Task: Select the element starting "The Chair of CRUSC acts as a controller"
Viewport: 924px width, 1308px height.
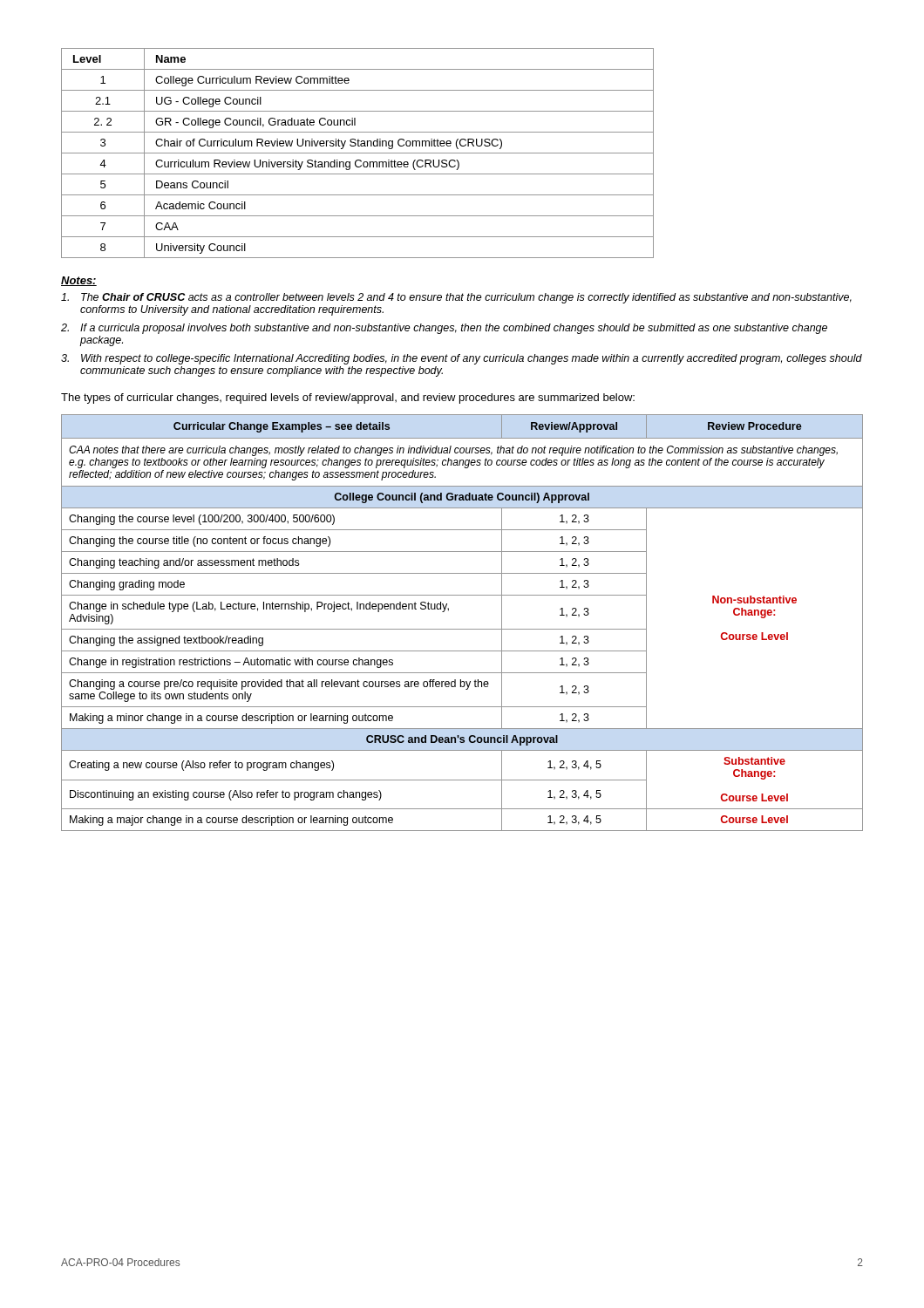Action: tap(457, 303)
